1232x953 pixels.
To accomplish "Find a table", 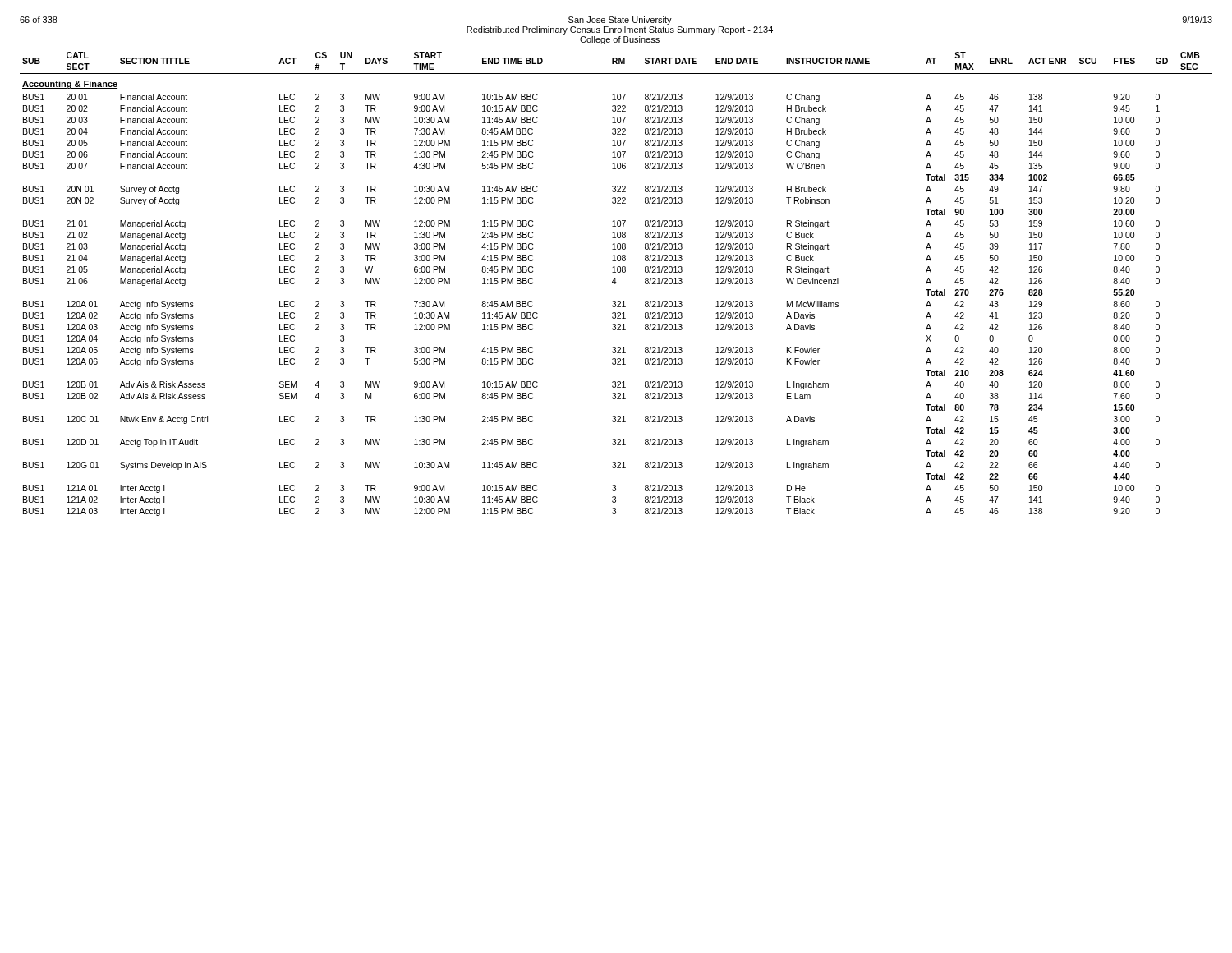I will pos(616,282).
